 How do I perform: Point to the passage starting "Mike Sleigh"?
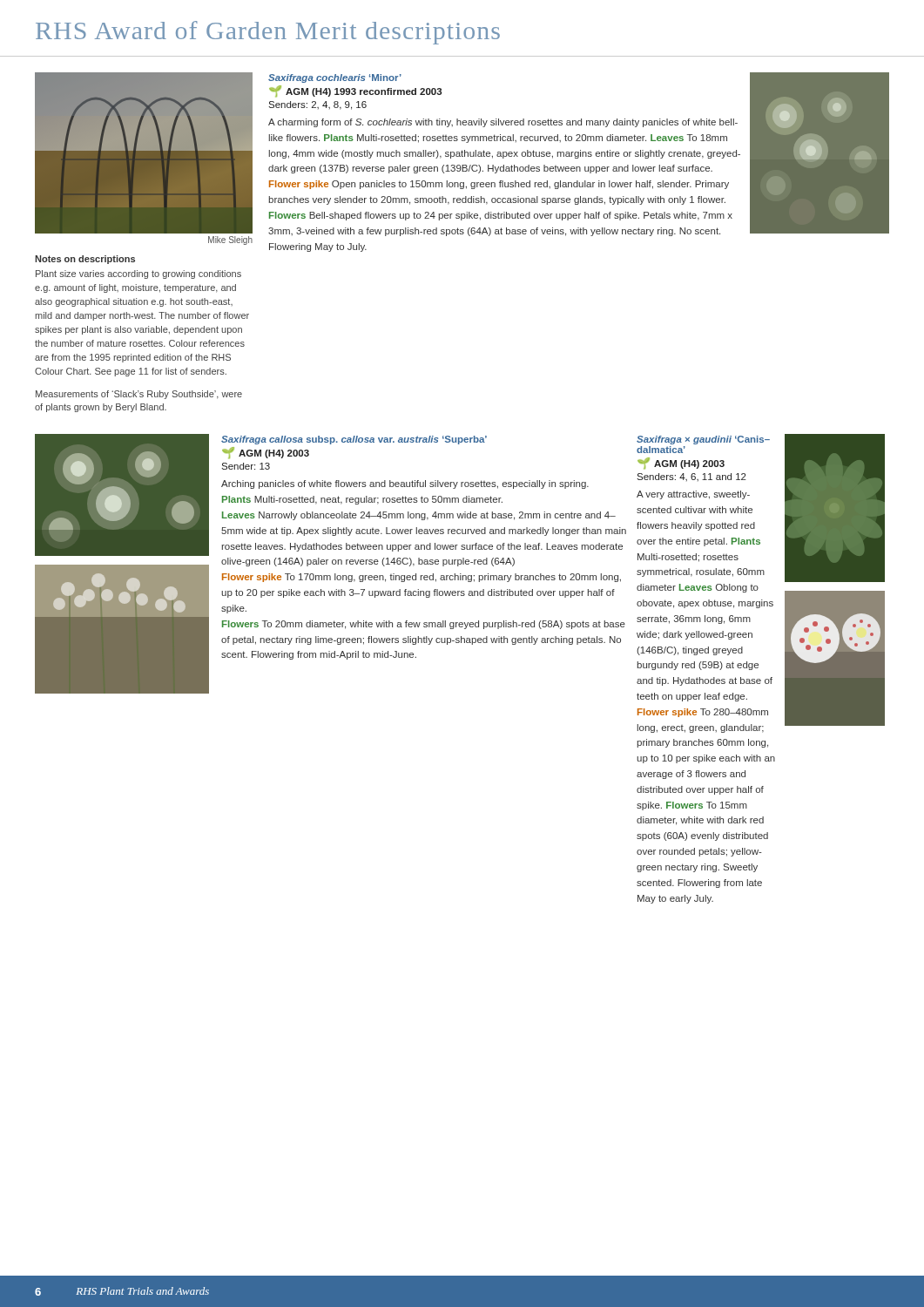tap(230, 240)
